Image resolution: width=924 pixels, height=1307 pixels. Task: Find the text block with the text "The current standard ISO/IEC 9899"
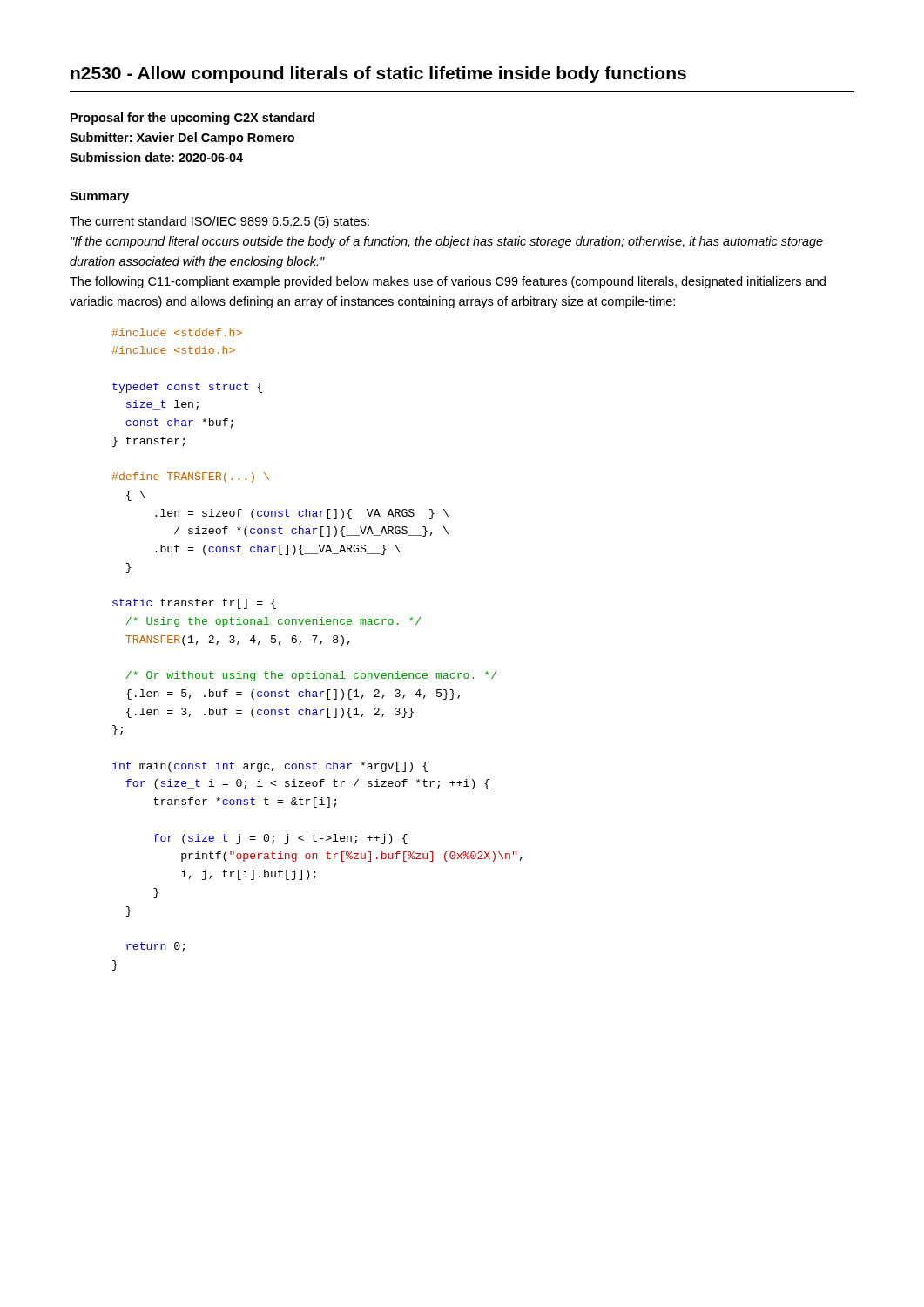click(219, 222)
